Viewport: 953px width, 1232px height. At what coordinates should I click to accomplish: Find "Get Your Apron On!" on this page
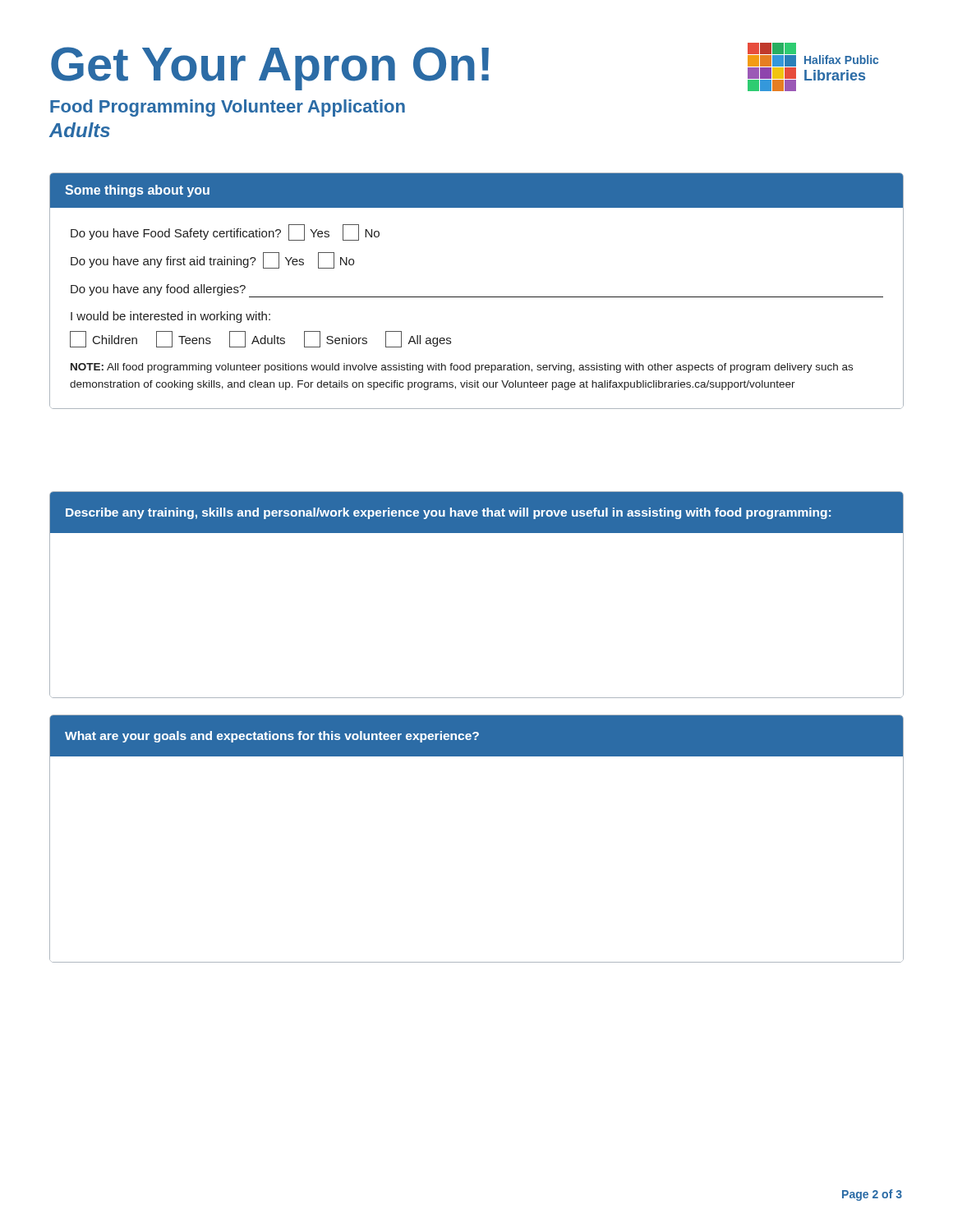(x=271, y=64)
